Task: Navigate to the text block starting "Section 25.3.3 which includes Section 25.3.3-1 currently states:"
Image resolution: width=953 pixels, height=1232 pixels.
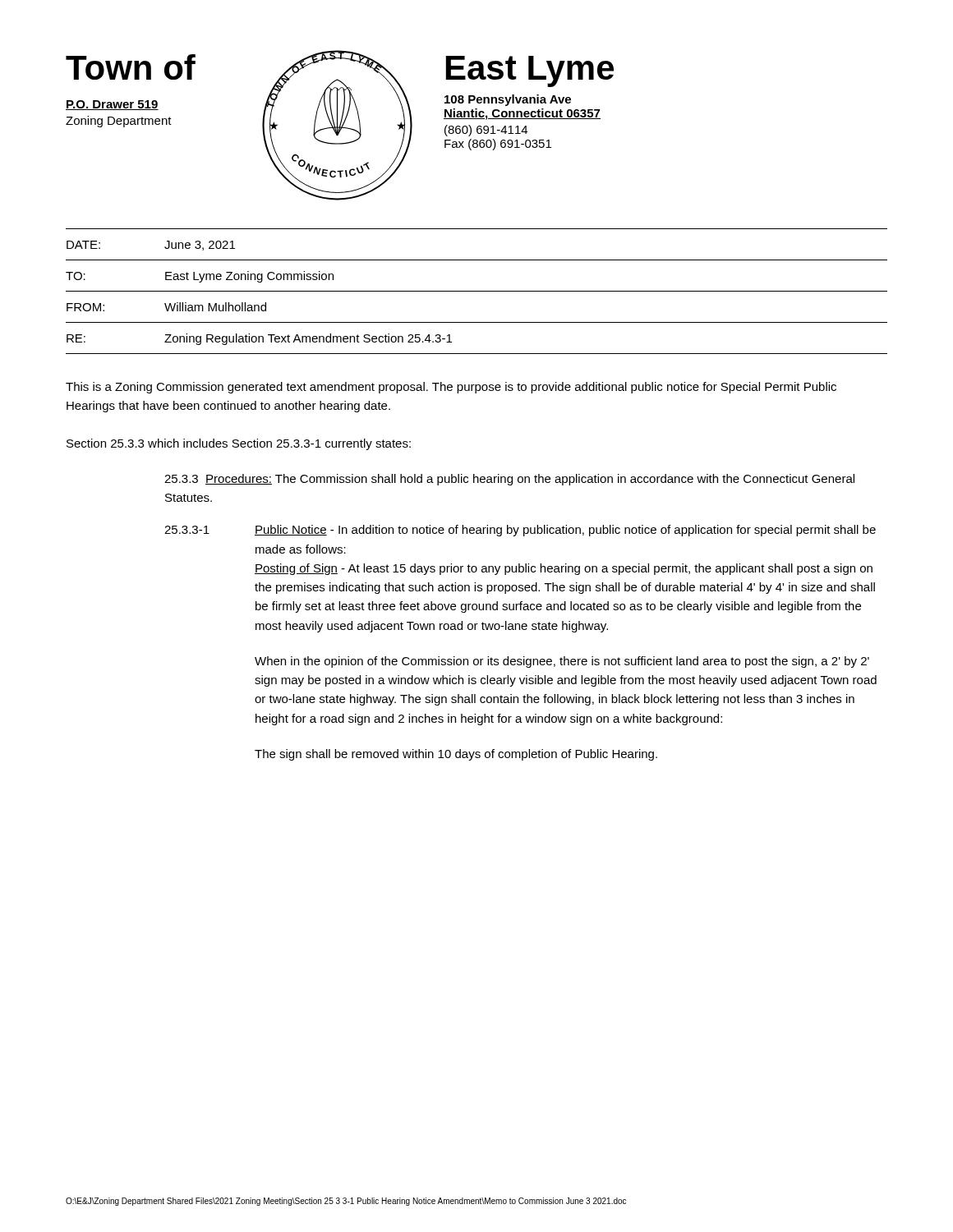Action: point(239,443)
